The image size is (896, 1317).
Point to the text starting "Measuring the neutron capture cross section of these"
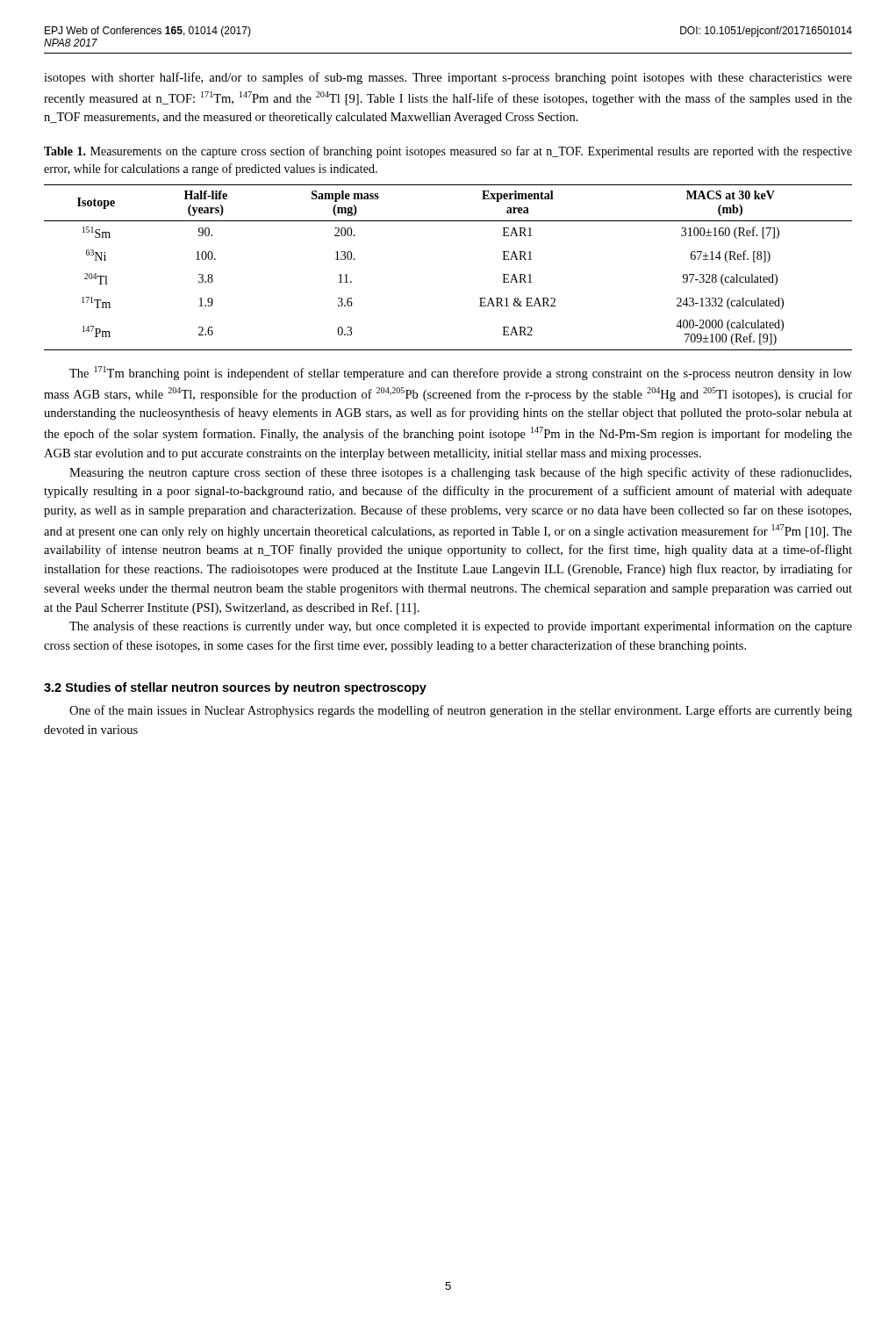click(x=448, y=540)
